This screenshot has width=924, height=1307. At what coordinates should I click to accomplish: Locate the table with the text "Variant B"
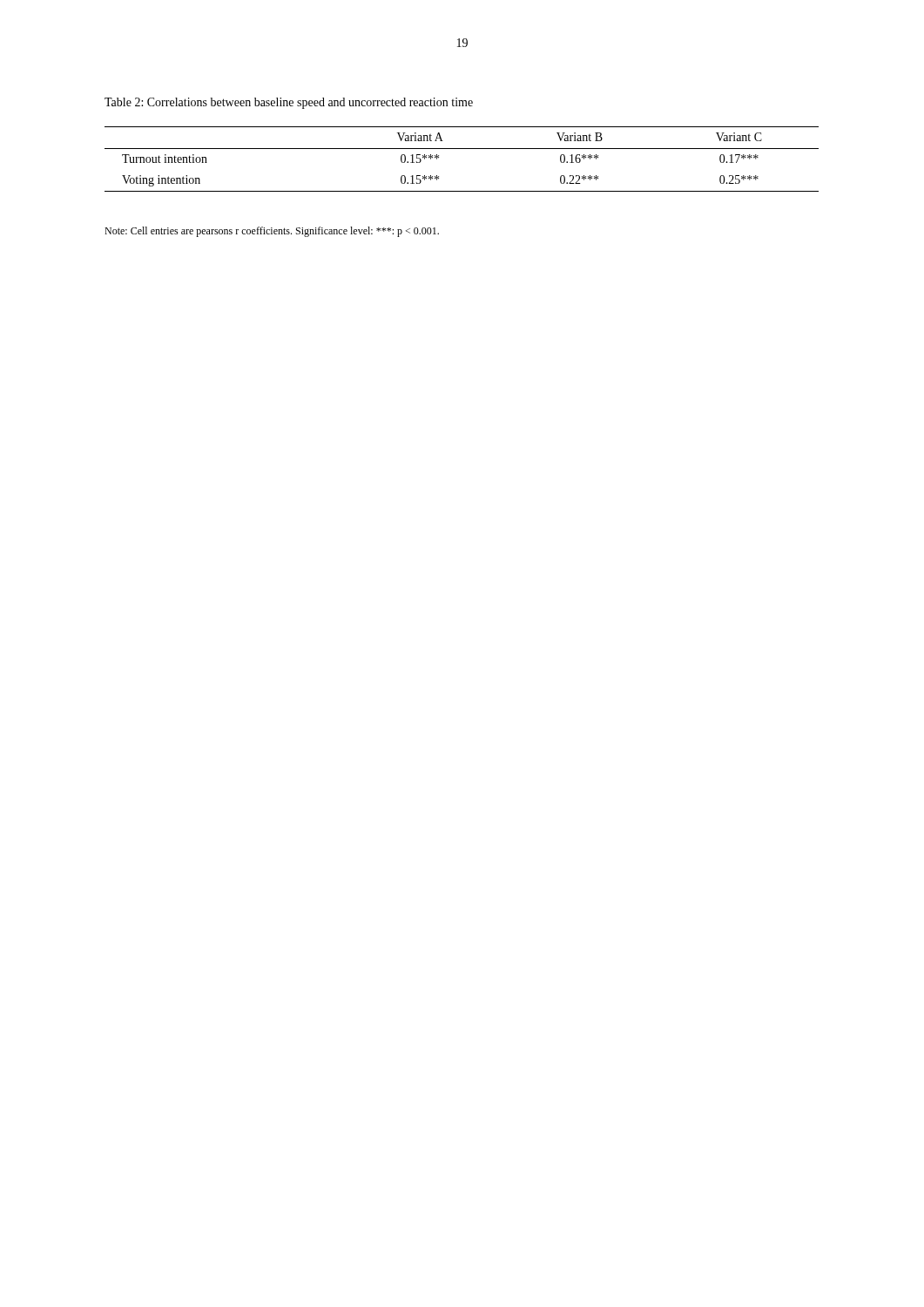tap(462, 159)
